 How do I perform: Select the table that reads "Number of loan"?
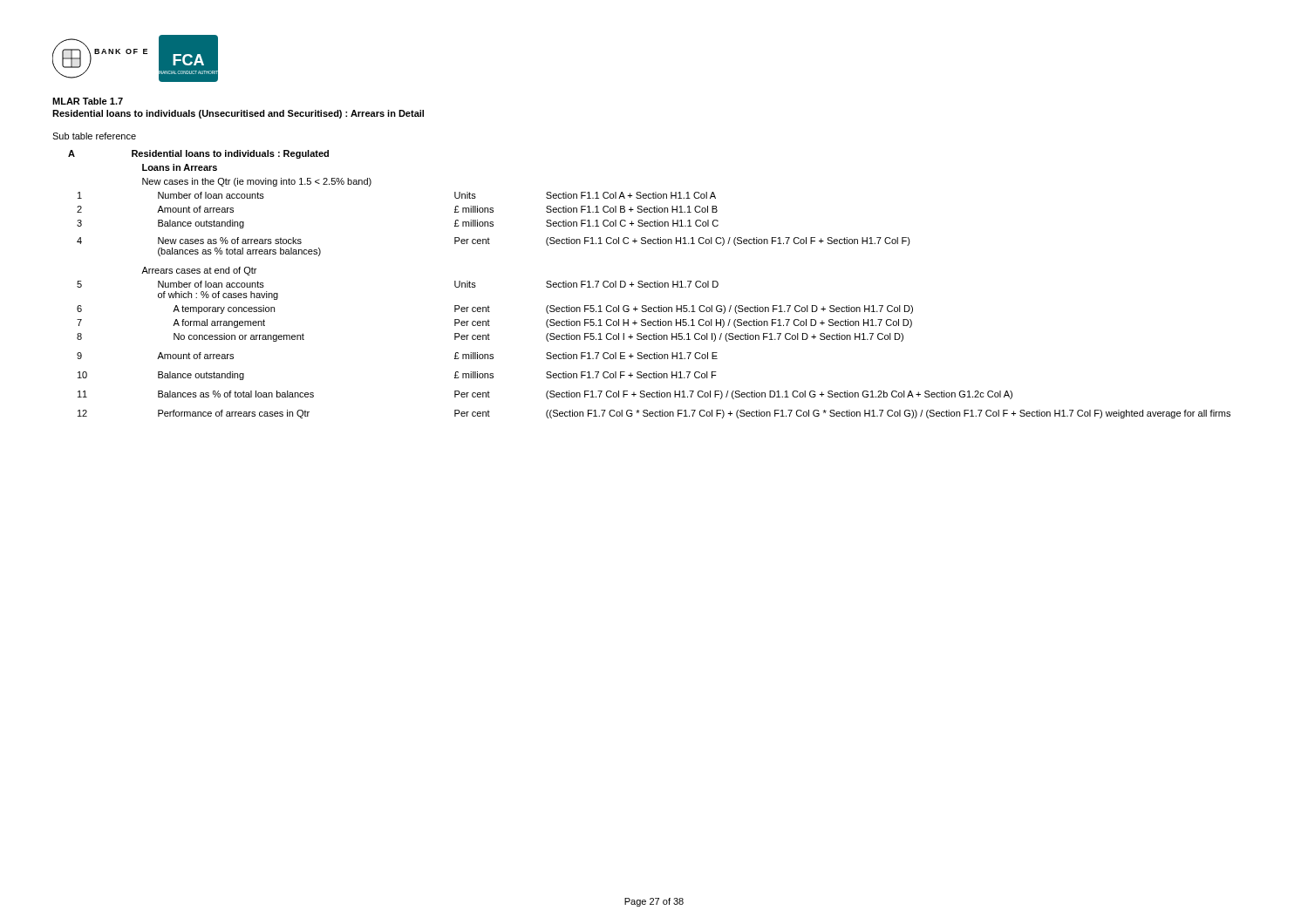(654, 283)
